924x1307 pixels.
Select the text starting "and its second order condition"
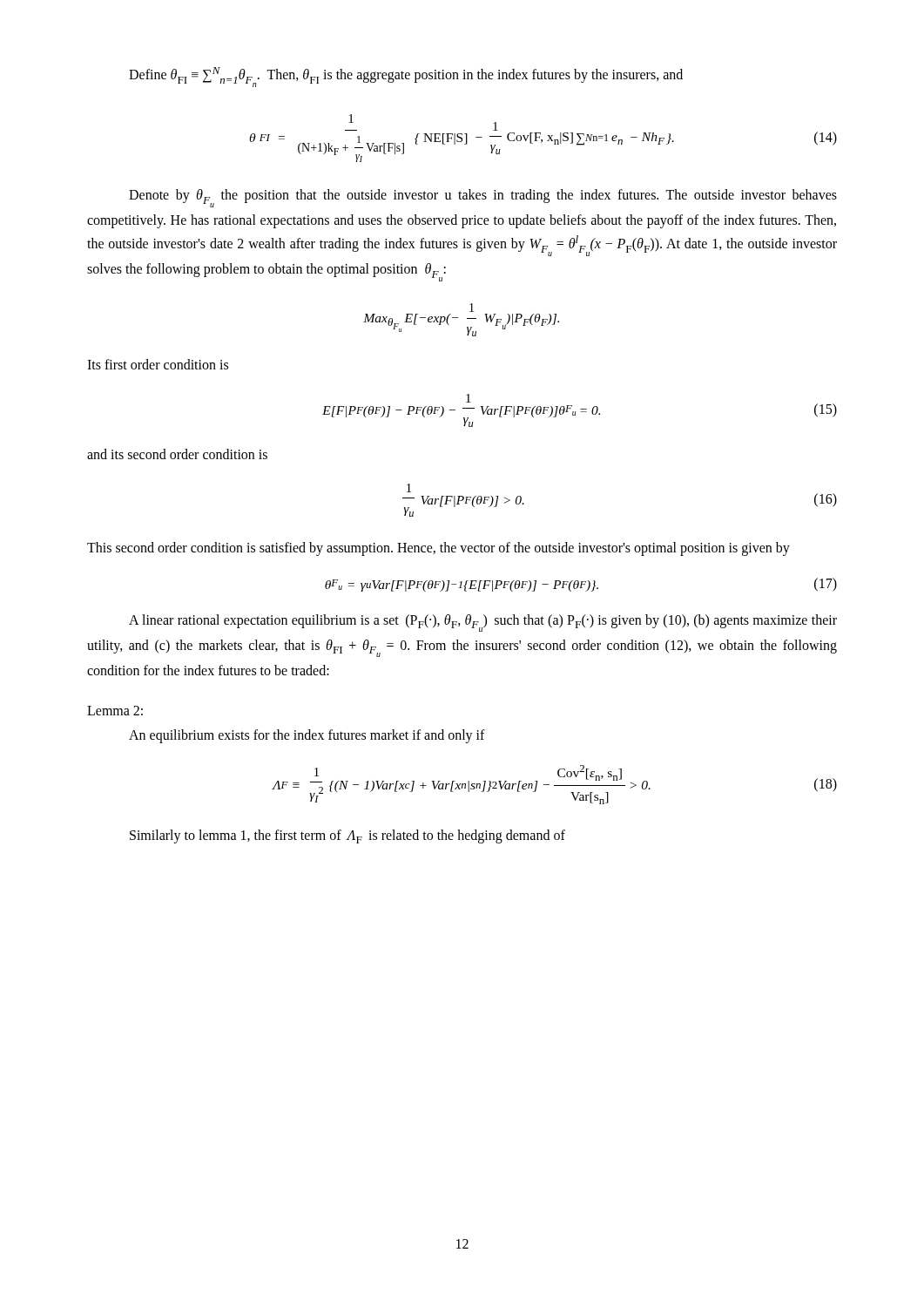[x=177, y=454]
